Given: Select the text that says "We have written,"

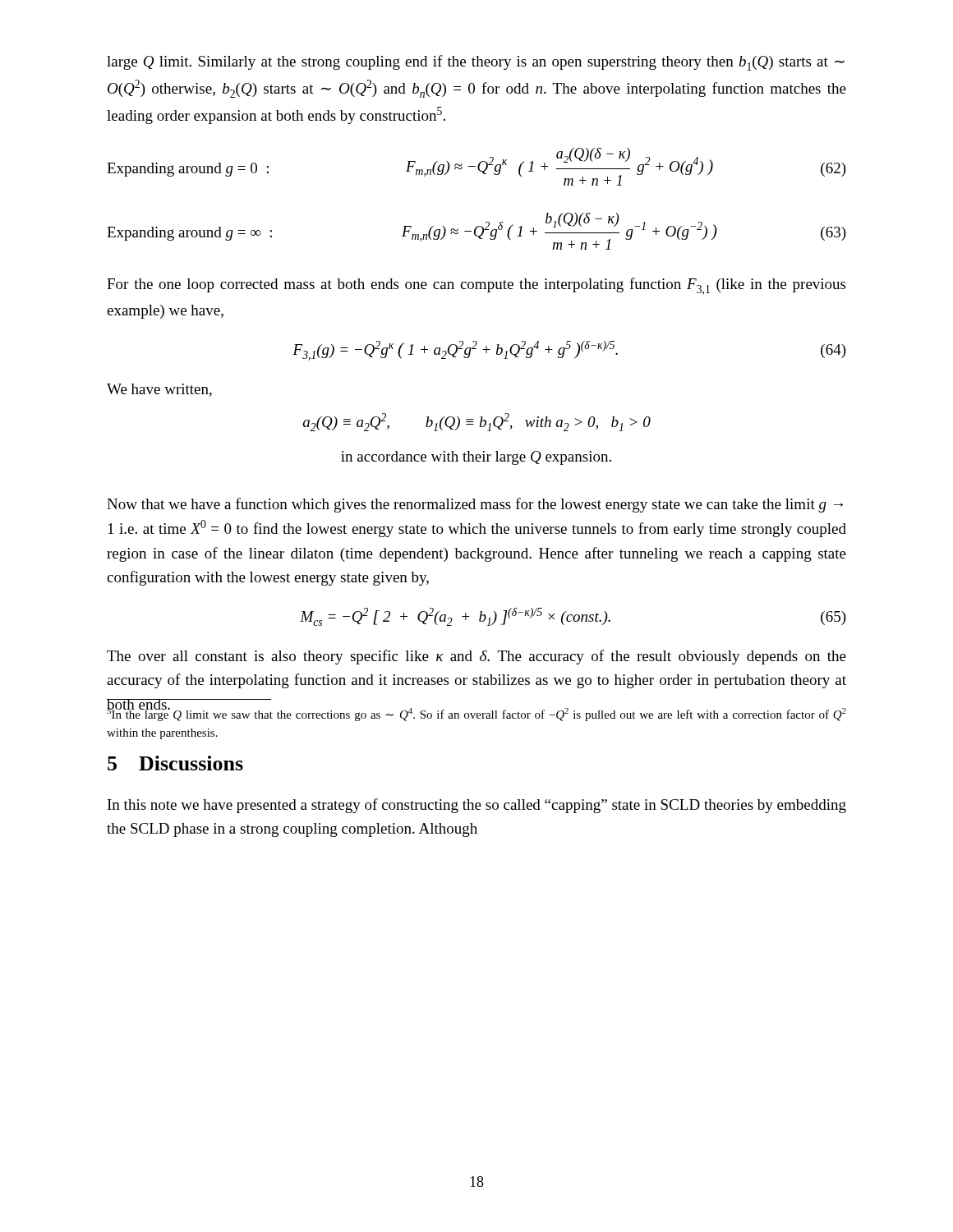Looking at the screenshot, I should point(160,389).
